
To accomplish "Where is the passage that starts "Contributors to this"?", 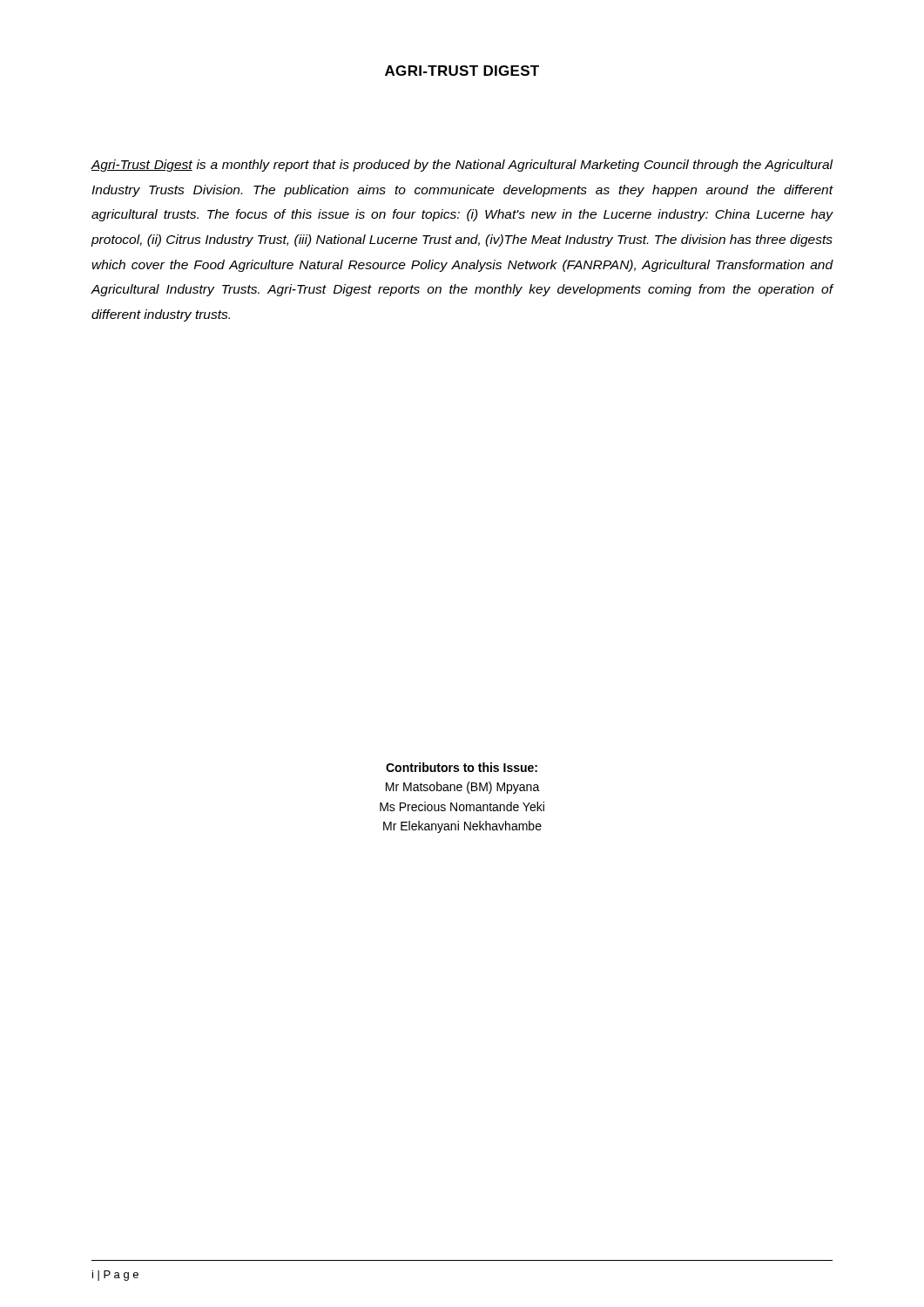I will pyautogui.click(x=462, y=797).
